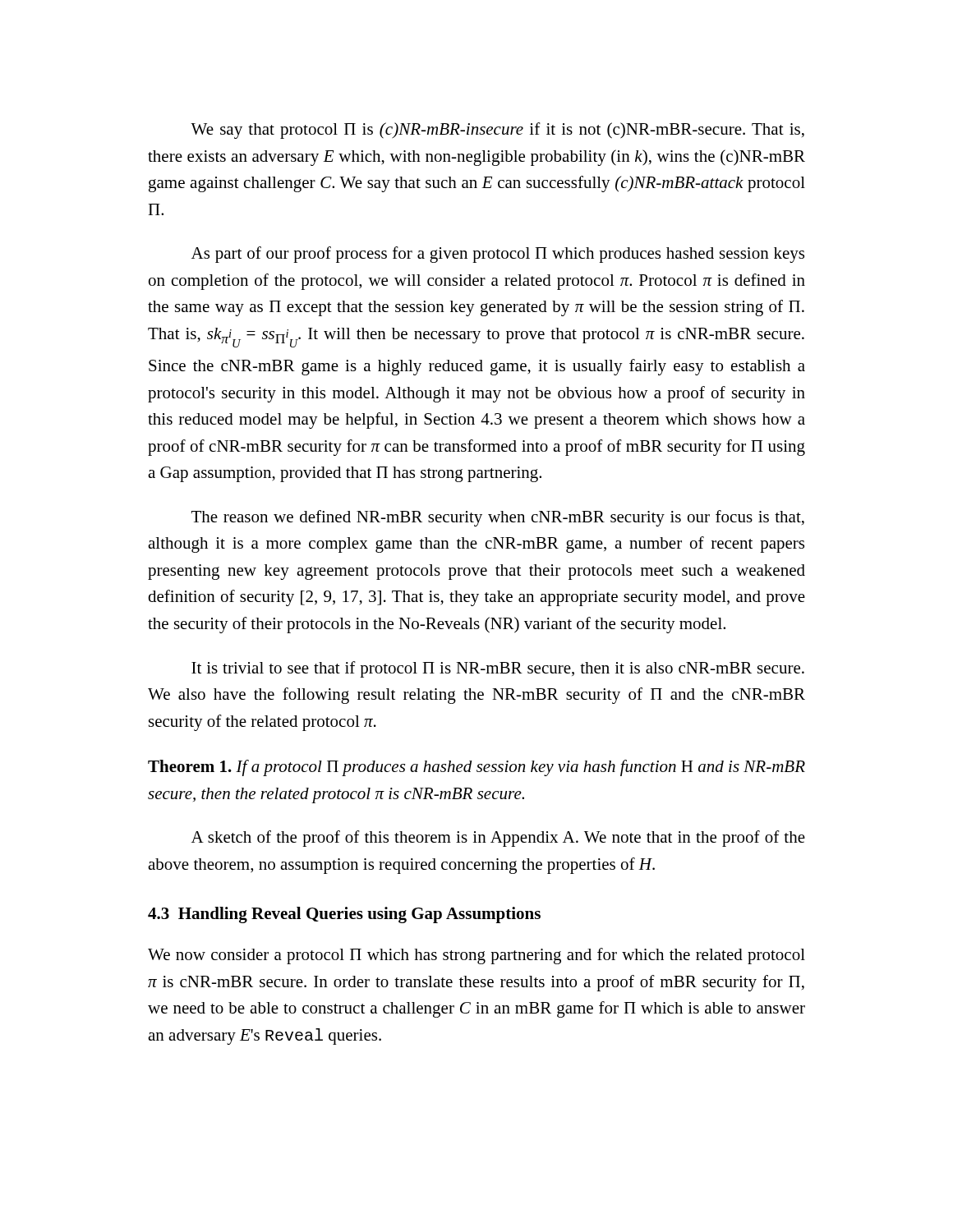Click on the element starting "It is trivial to see that"

pyautogui.click(x=476, y=694)
